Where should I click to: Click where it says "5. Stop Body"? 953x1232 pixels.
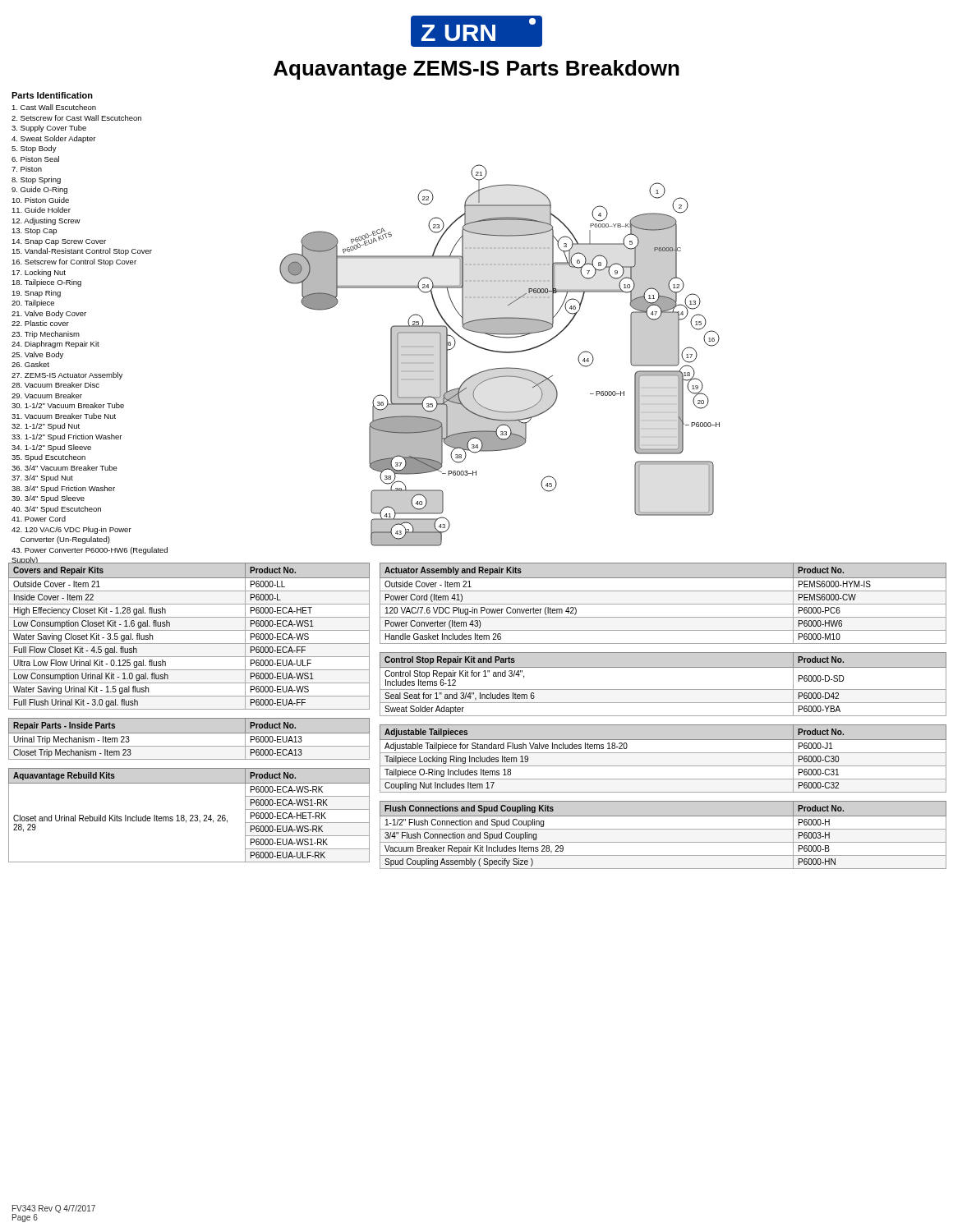pos(34,148)
